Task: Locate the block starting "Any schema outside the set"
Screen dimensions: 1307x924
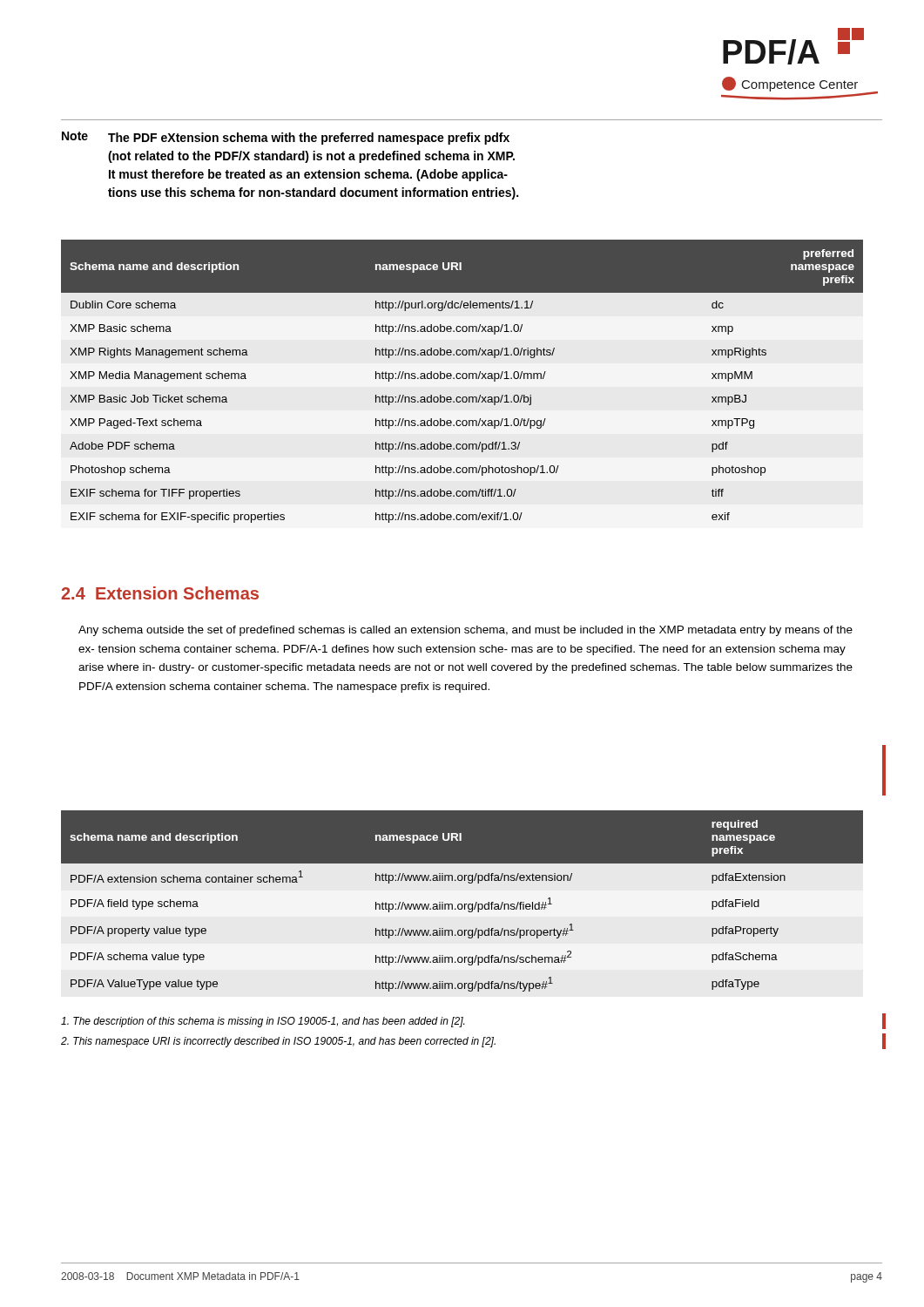Action: (x=465, y=658)
